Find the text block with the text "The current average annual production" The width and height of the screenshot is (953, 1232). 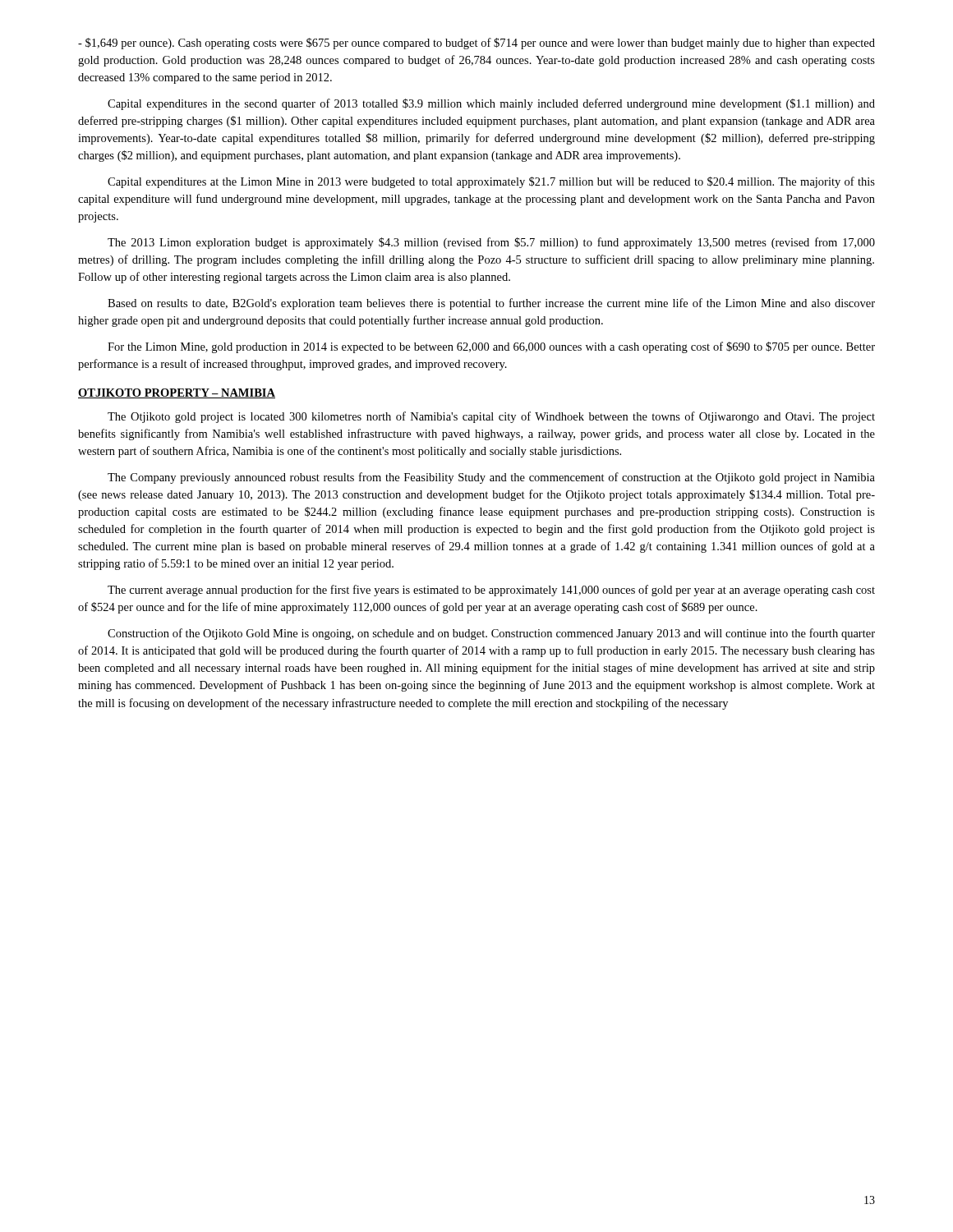coord(476,599)
